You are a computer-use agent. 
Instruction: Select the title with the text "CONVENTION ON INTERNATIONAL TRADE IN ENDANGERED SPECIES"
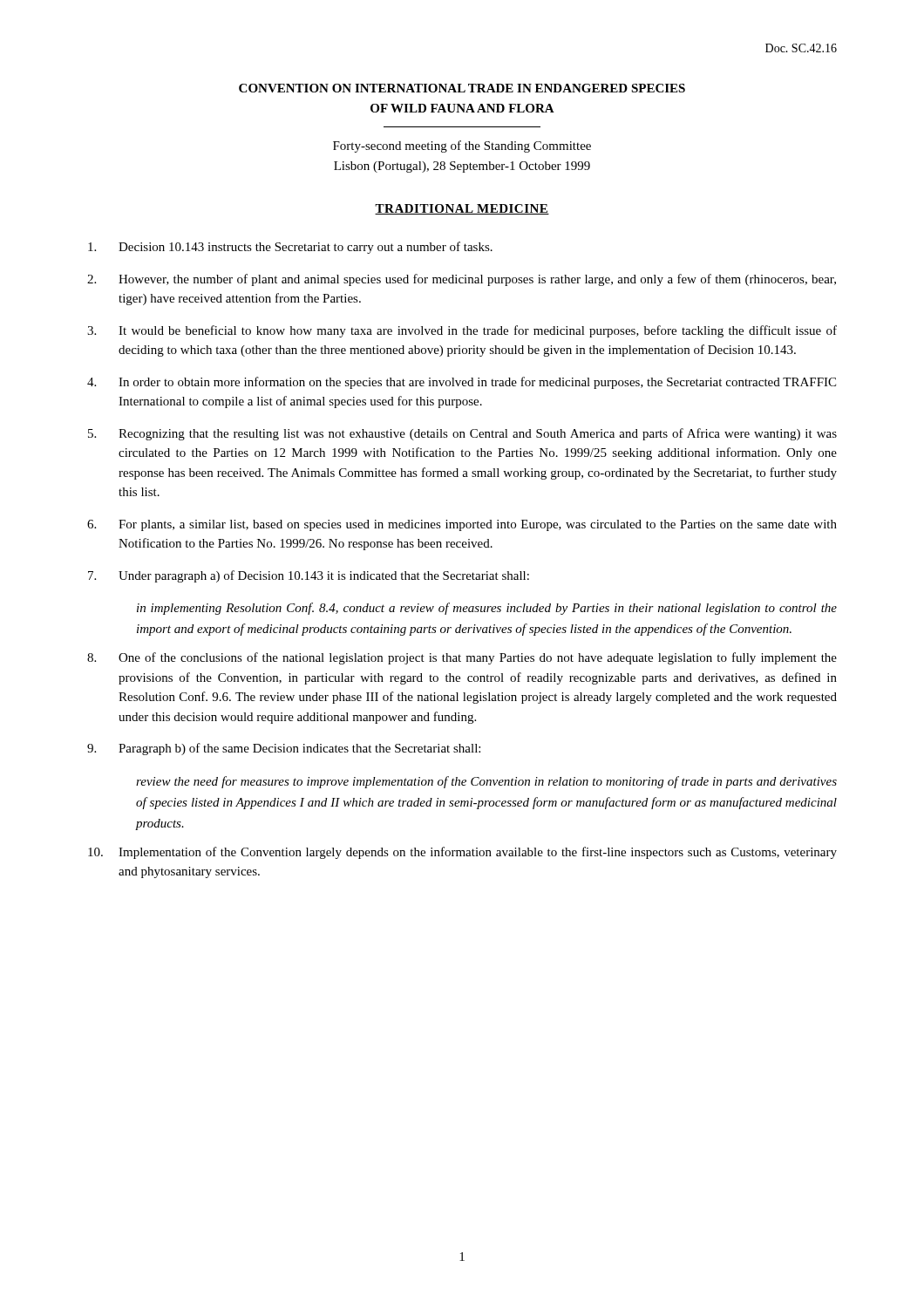[x=462, y=98]
